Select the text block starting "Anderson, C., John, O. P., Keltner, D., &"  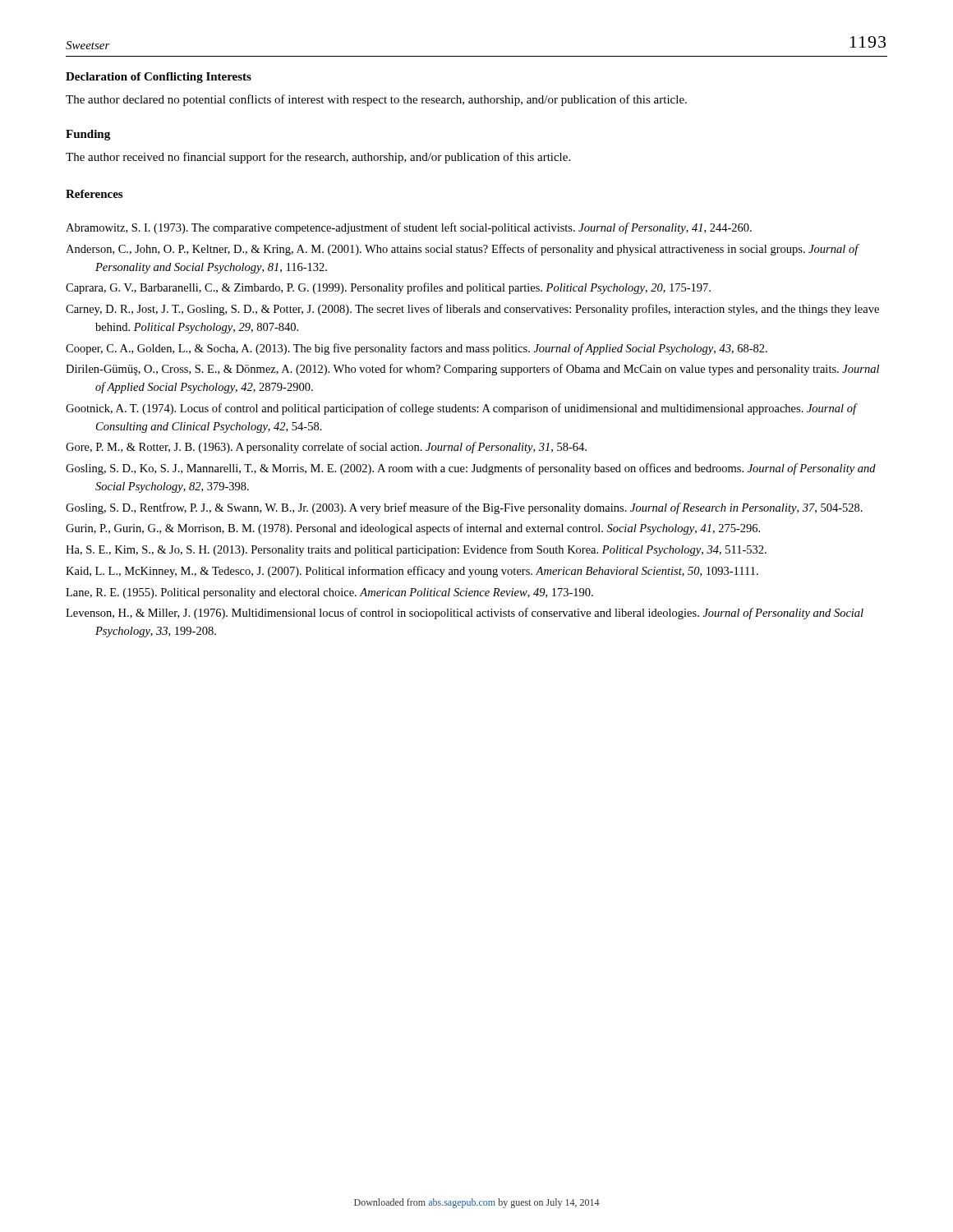click(x=462, y=258)
